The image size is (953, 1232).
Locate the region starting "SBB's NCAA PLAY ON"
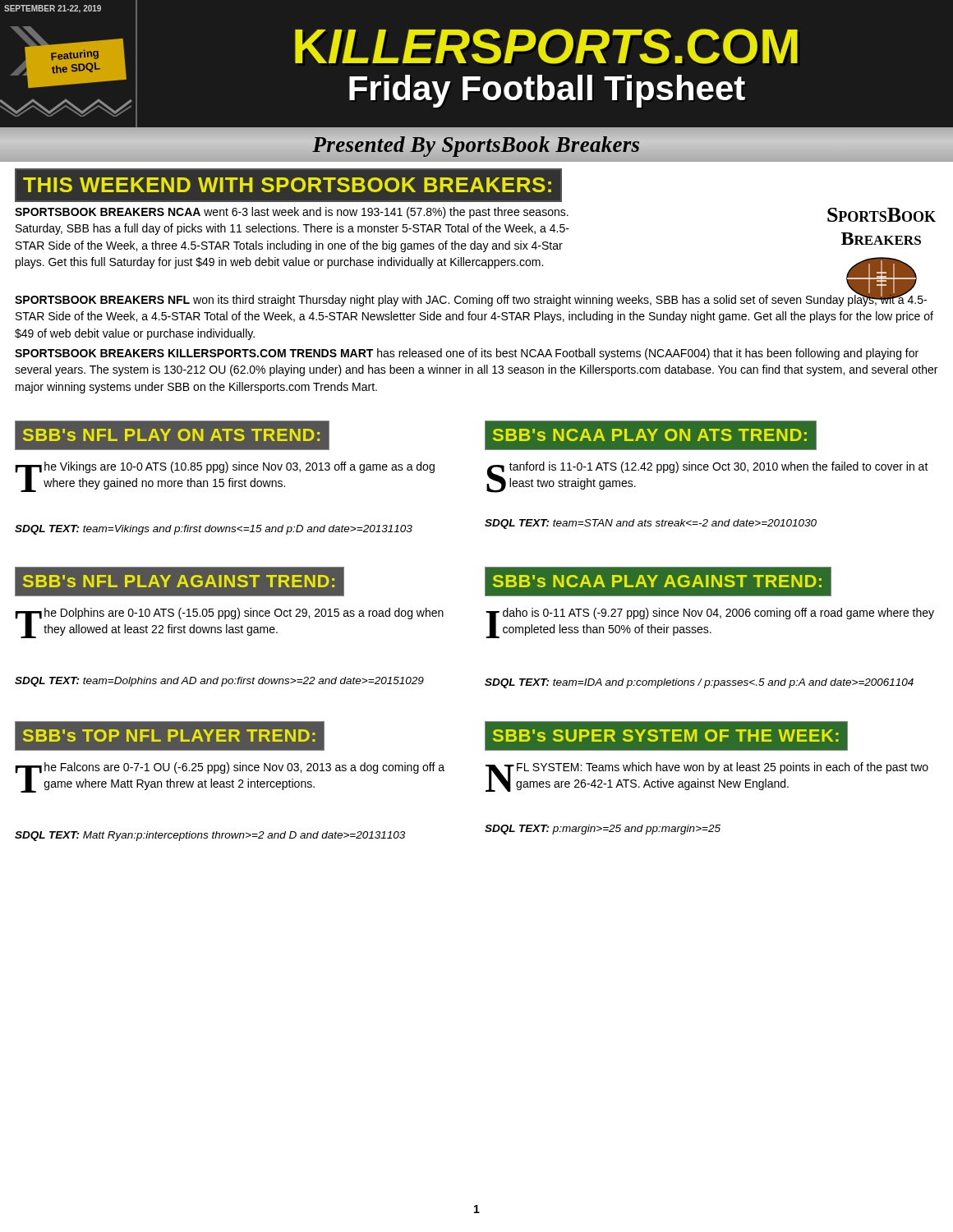pyautogui.click(x=651, y=435)
